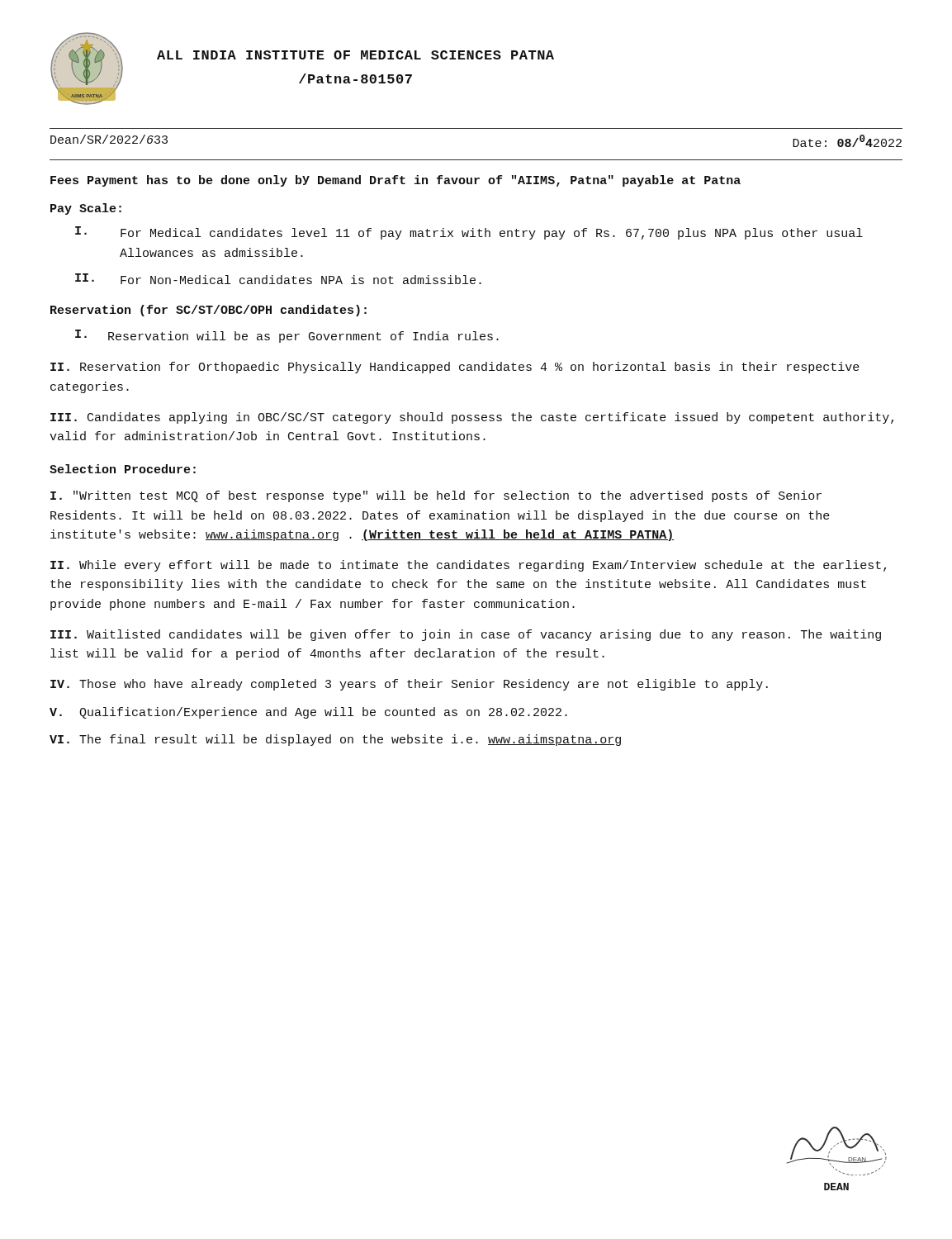The width and height of the screenshot is (952, 1239).
Task: Click on the text block starting "II. Reservation for Orthopaedic Physically Handicapped"
Action: point(455,378)
